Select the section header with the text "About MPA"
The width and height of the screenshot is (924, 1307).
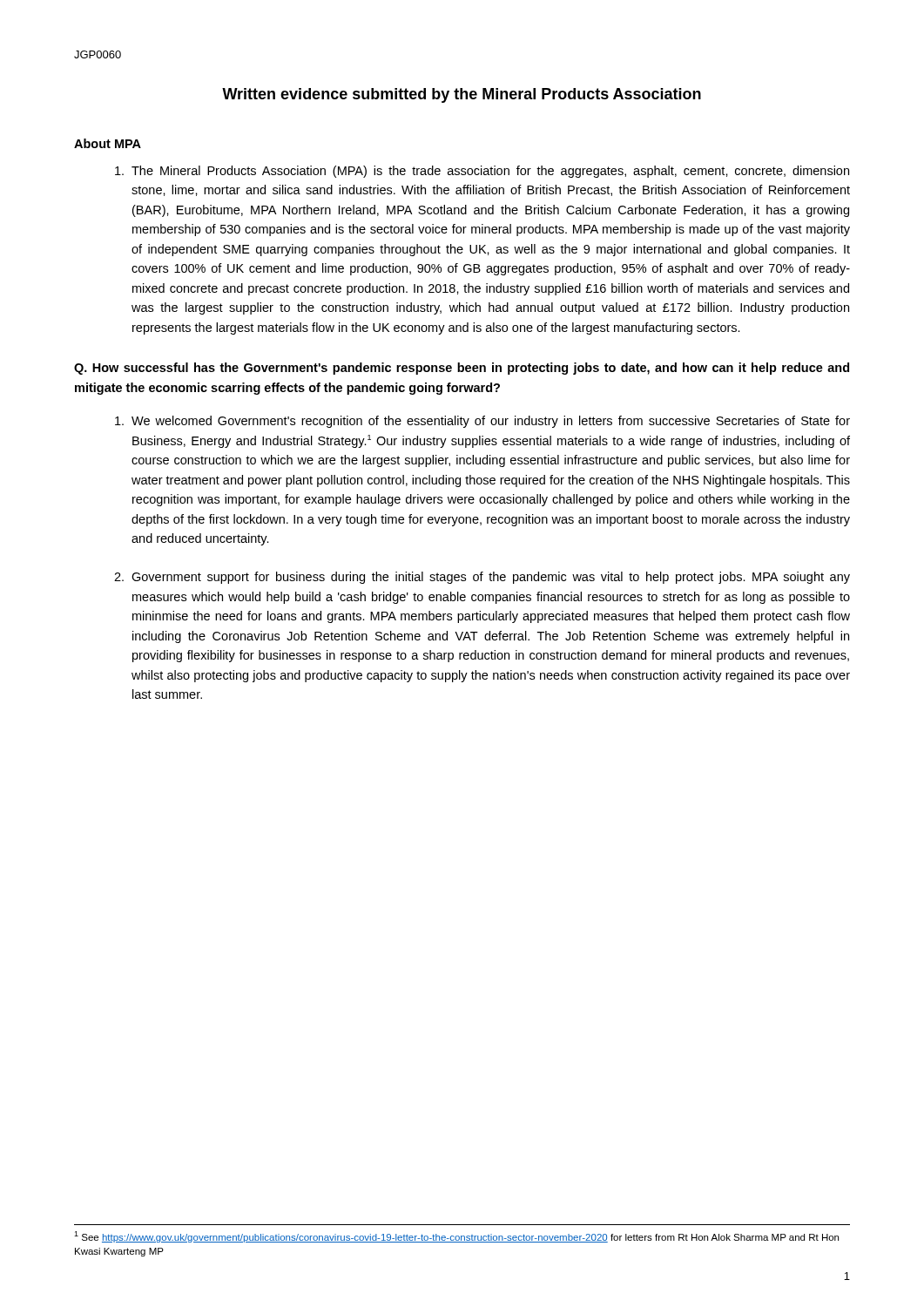(108, 144)
